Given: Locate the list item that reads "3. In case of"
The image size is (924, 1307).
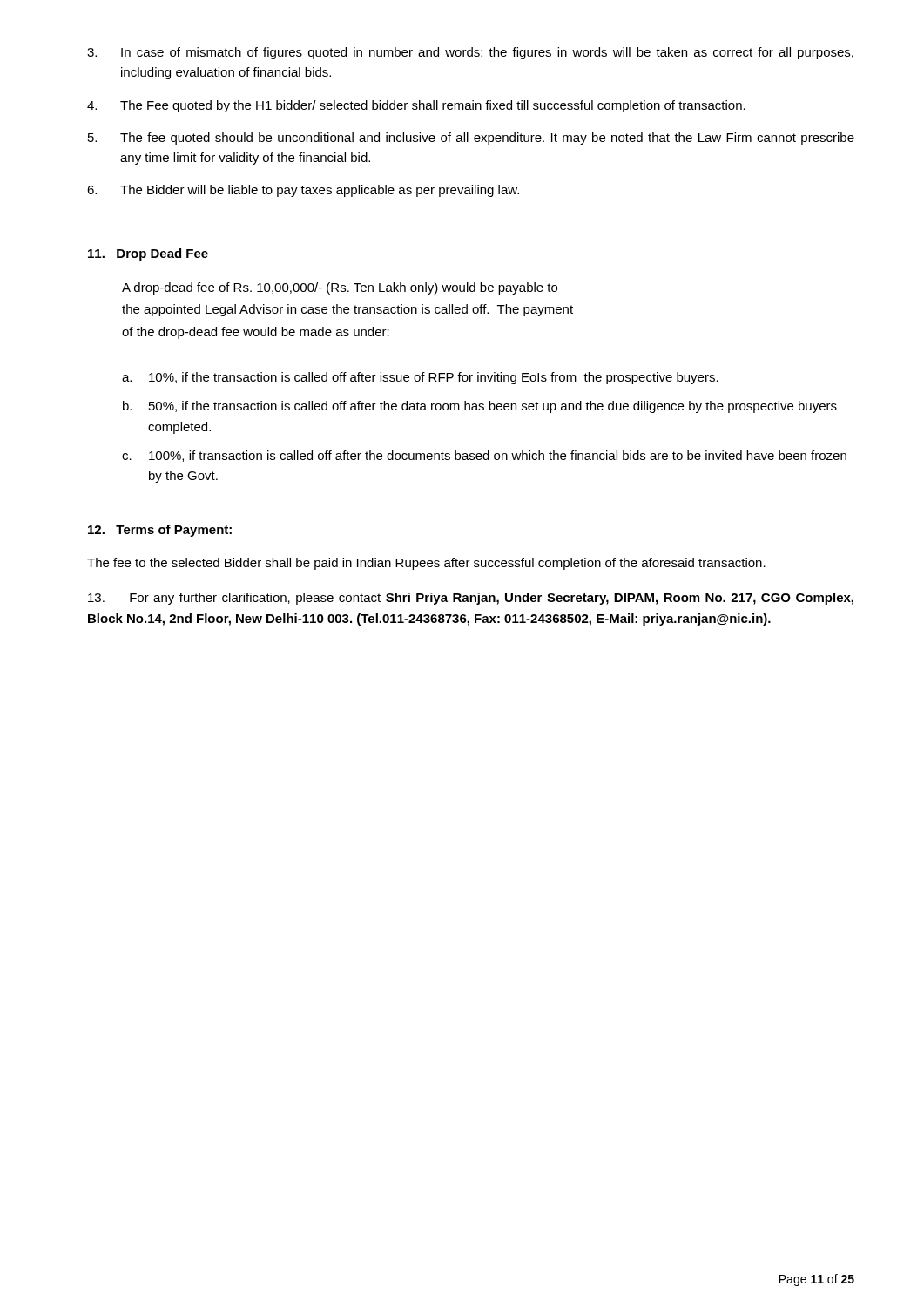Looking at the screenshot, I should pyautogui.click(x=471, y=62).
